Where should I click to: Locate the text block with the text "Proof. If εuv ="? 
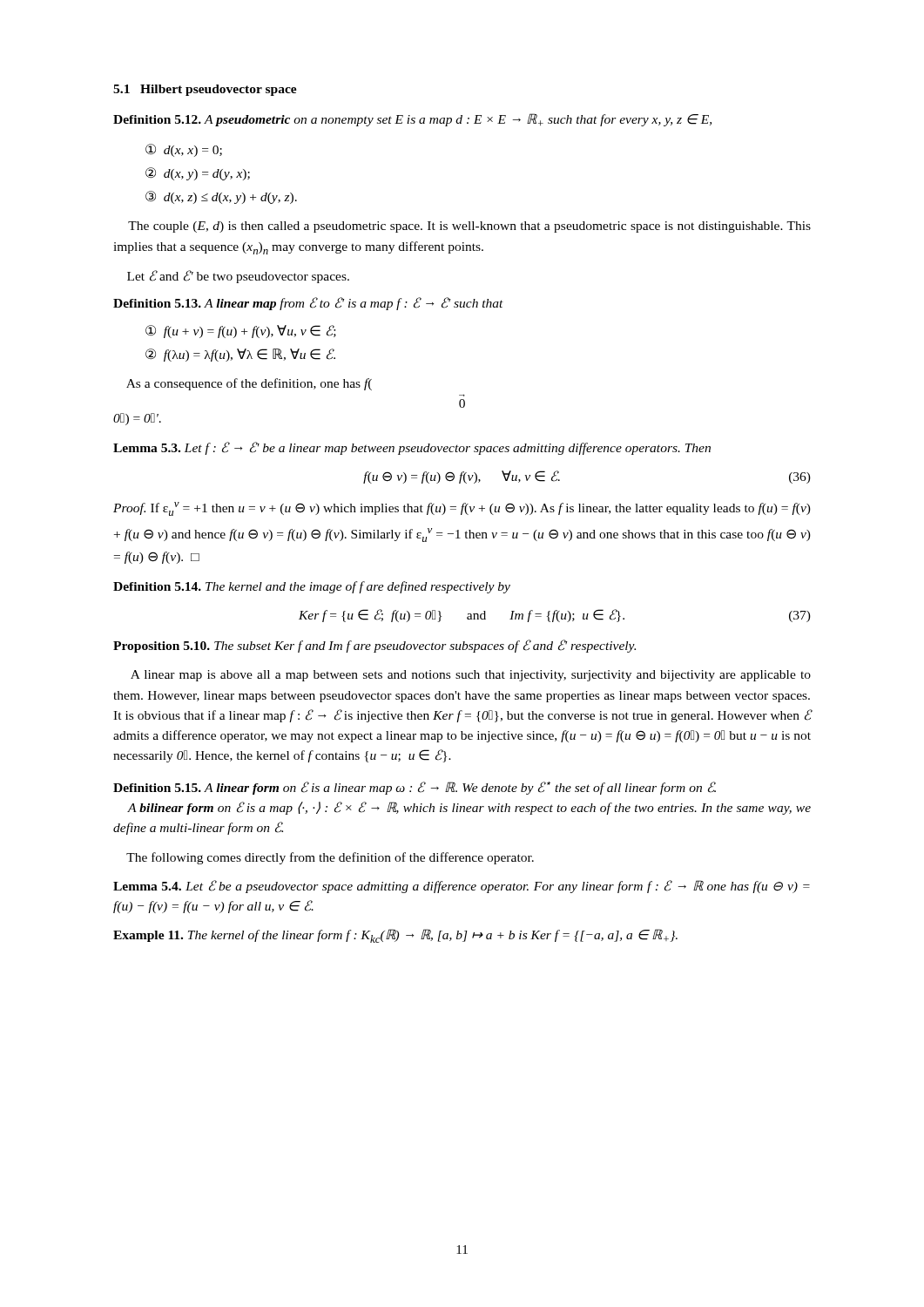(462, 530)
